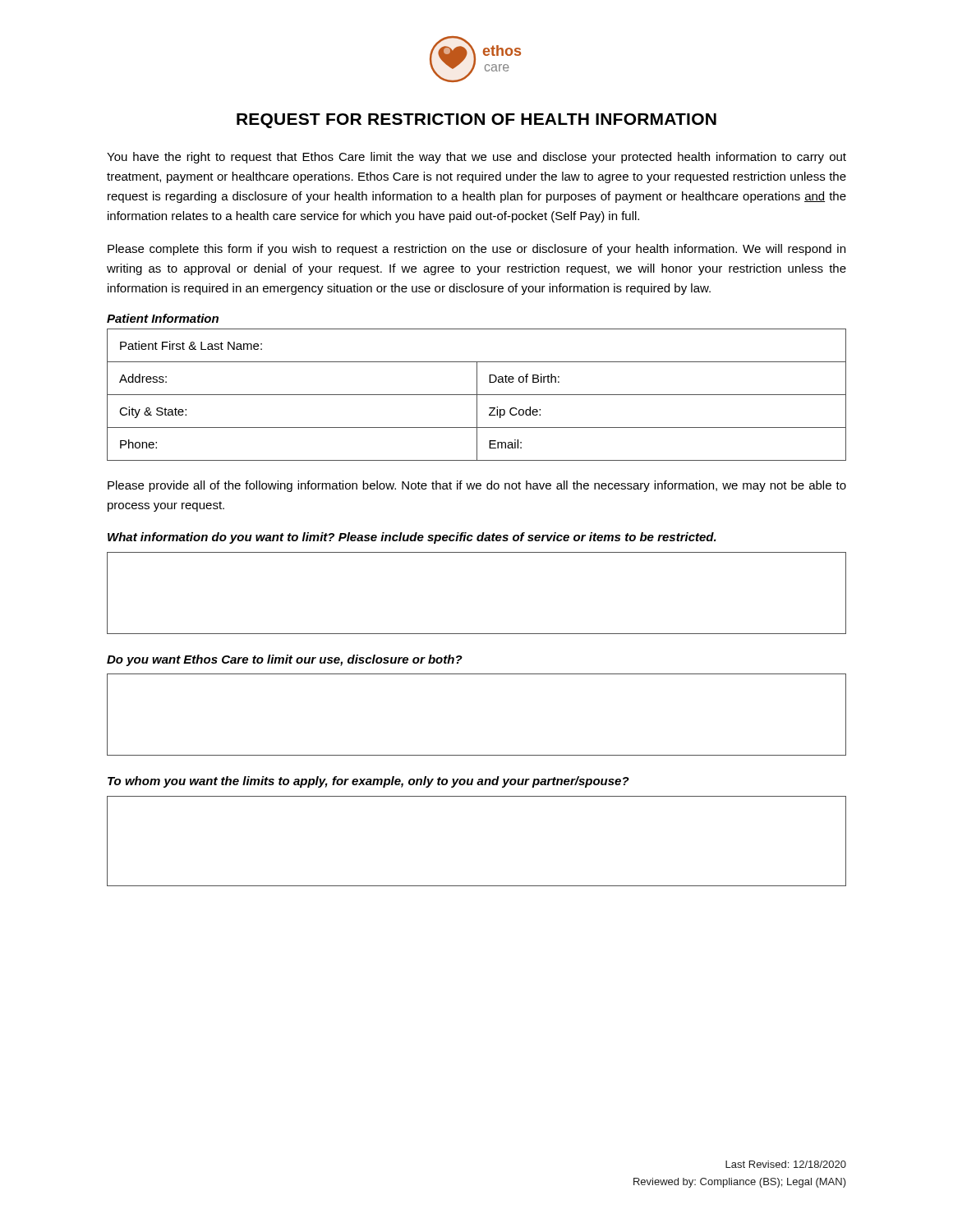Image resolution: width=953 pixels, height=1232 pixels.
Task: Where is the section header that starts "What information do you"?
Action: click(412, 537)
